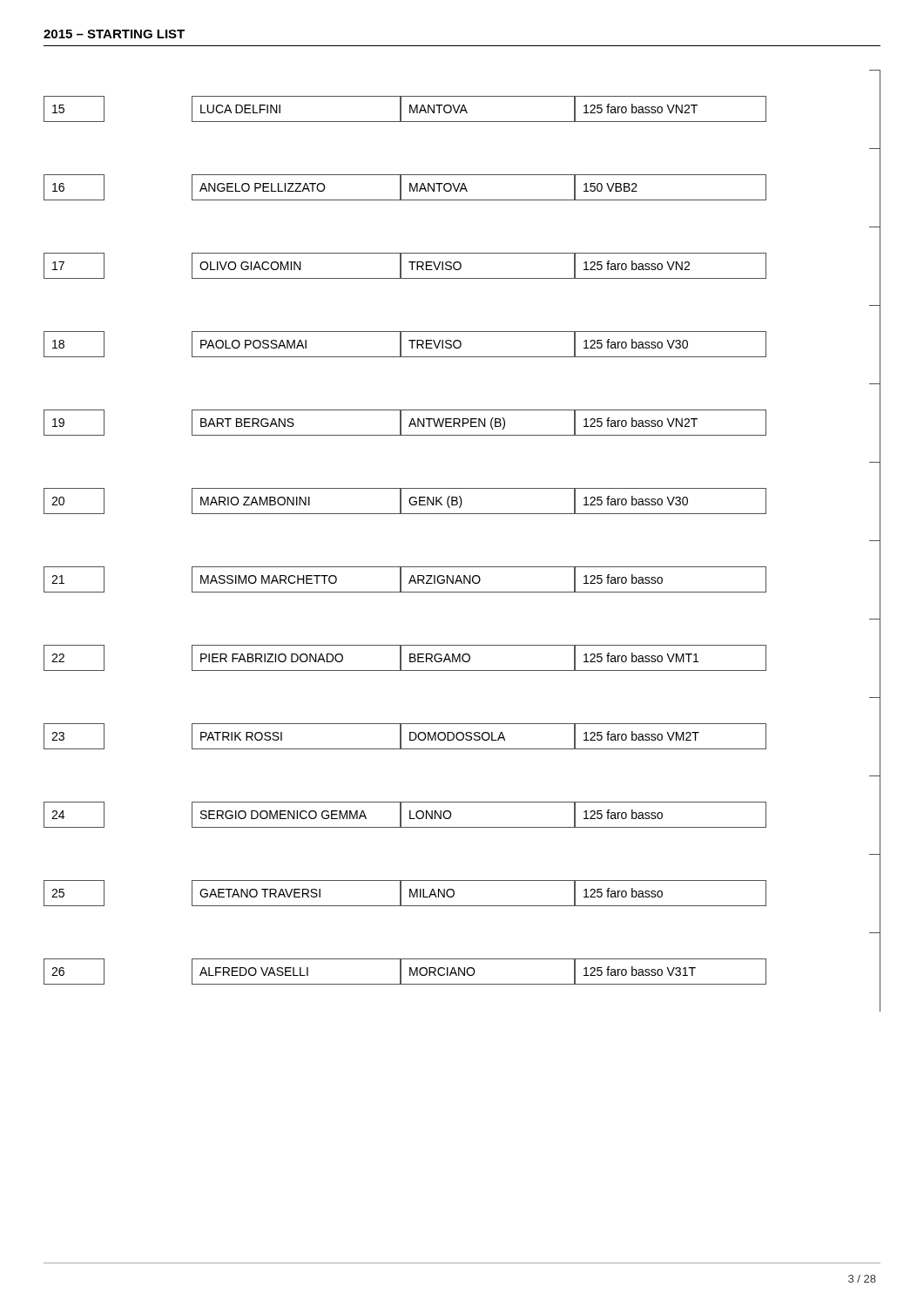
Task: Navigate to the region starting "18 PAOLO POSSAMAI TREVISO 125 faro basso V30"
Action: tap(462, 344)
